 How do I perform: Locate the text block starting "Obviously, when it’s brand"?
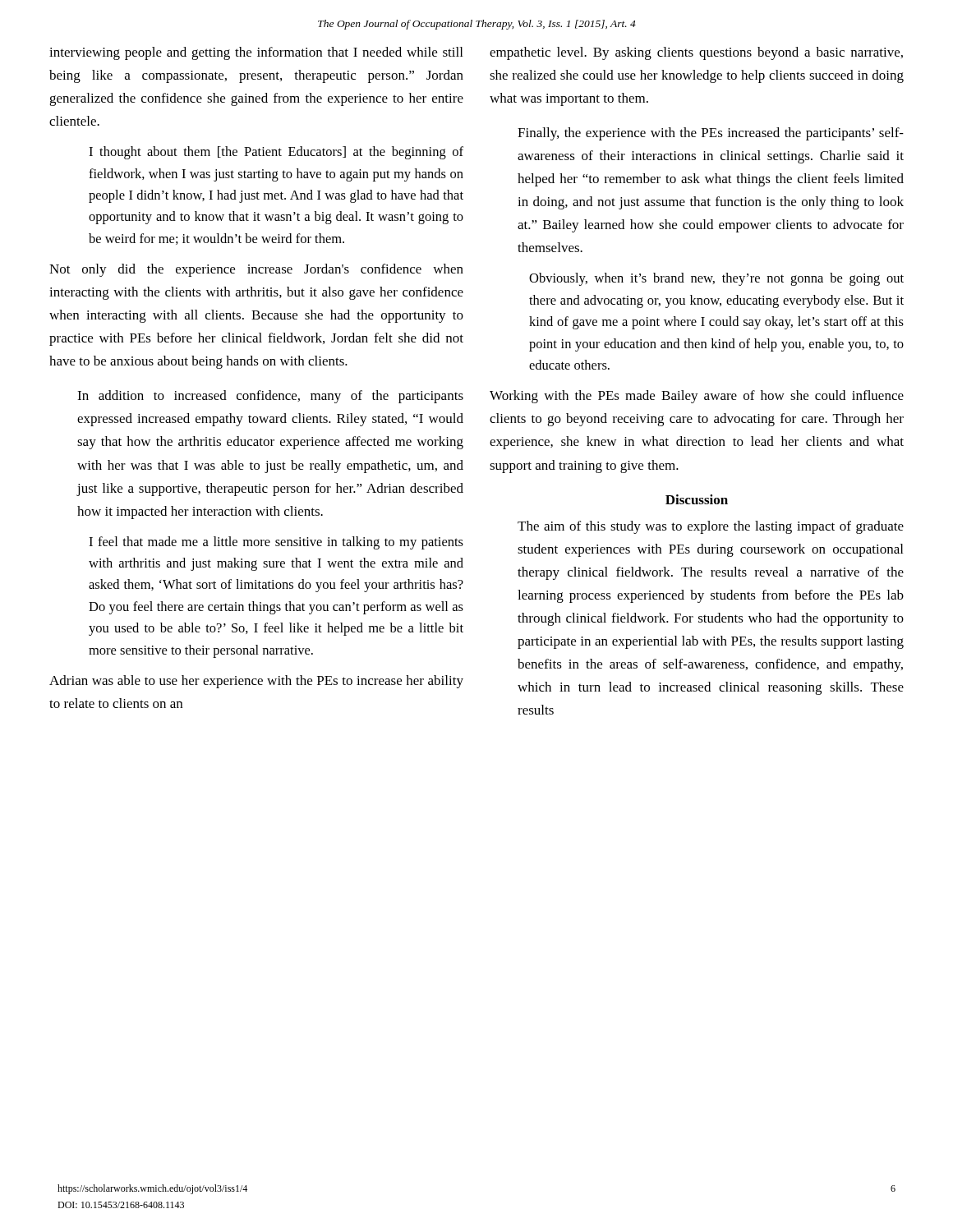[x=716, y=322]
